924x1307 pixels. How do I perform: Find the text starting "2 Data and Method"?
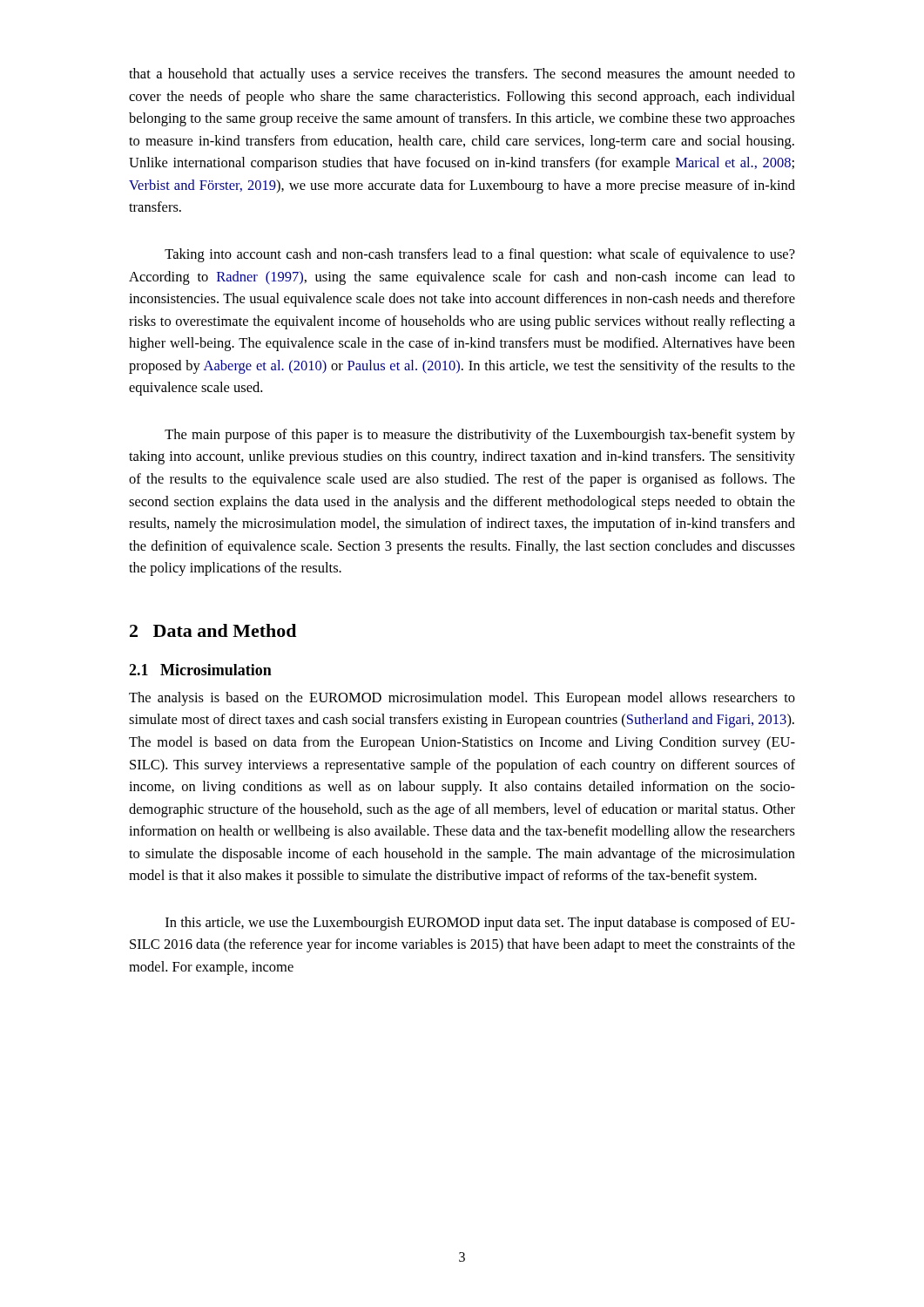click(213, 630)
